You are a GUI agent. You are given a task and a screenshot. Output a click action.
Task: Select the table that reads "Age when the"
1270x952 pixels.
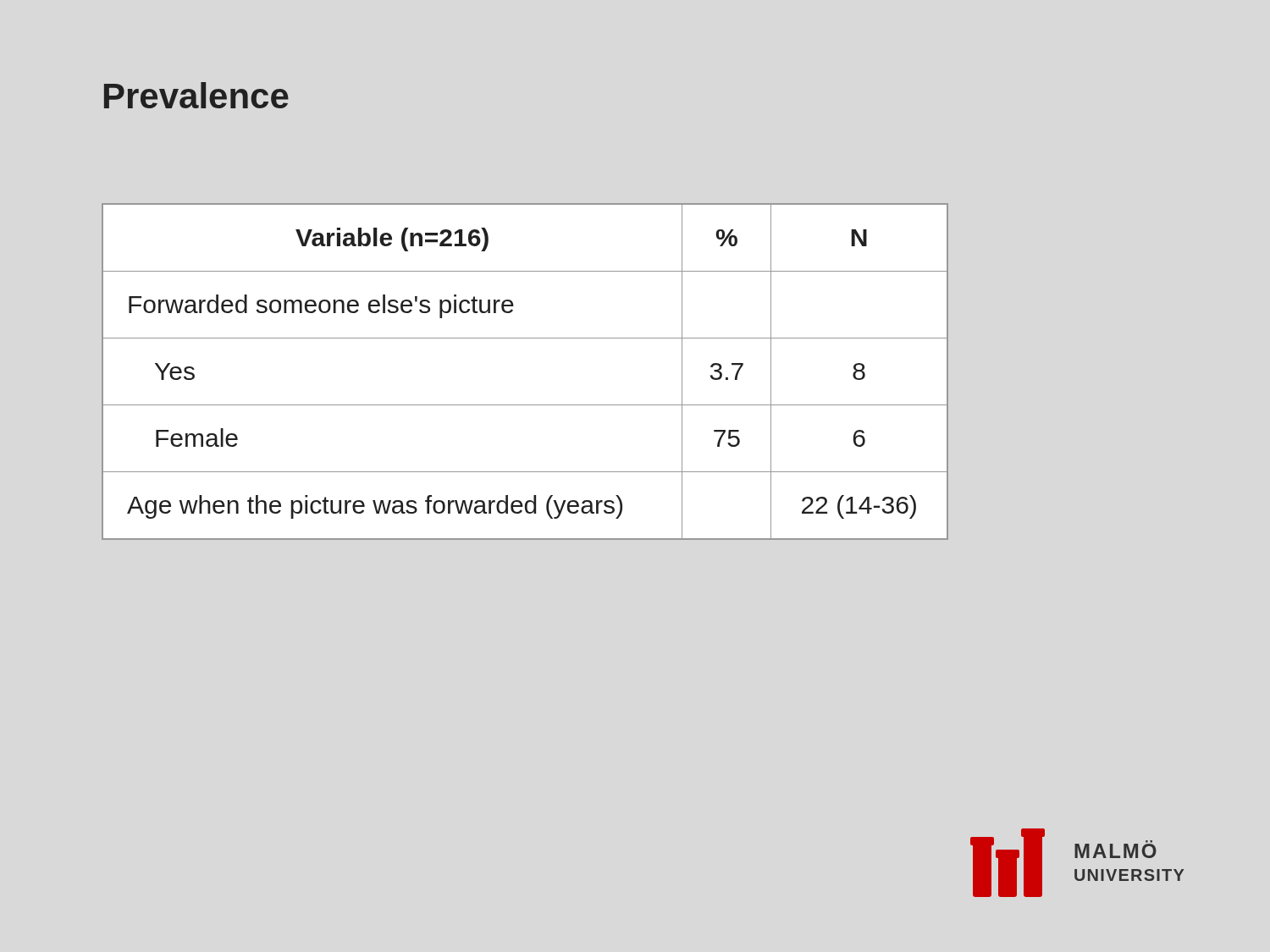click(525, 371)
